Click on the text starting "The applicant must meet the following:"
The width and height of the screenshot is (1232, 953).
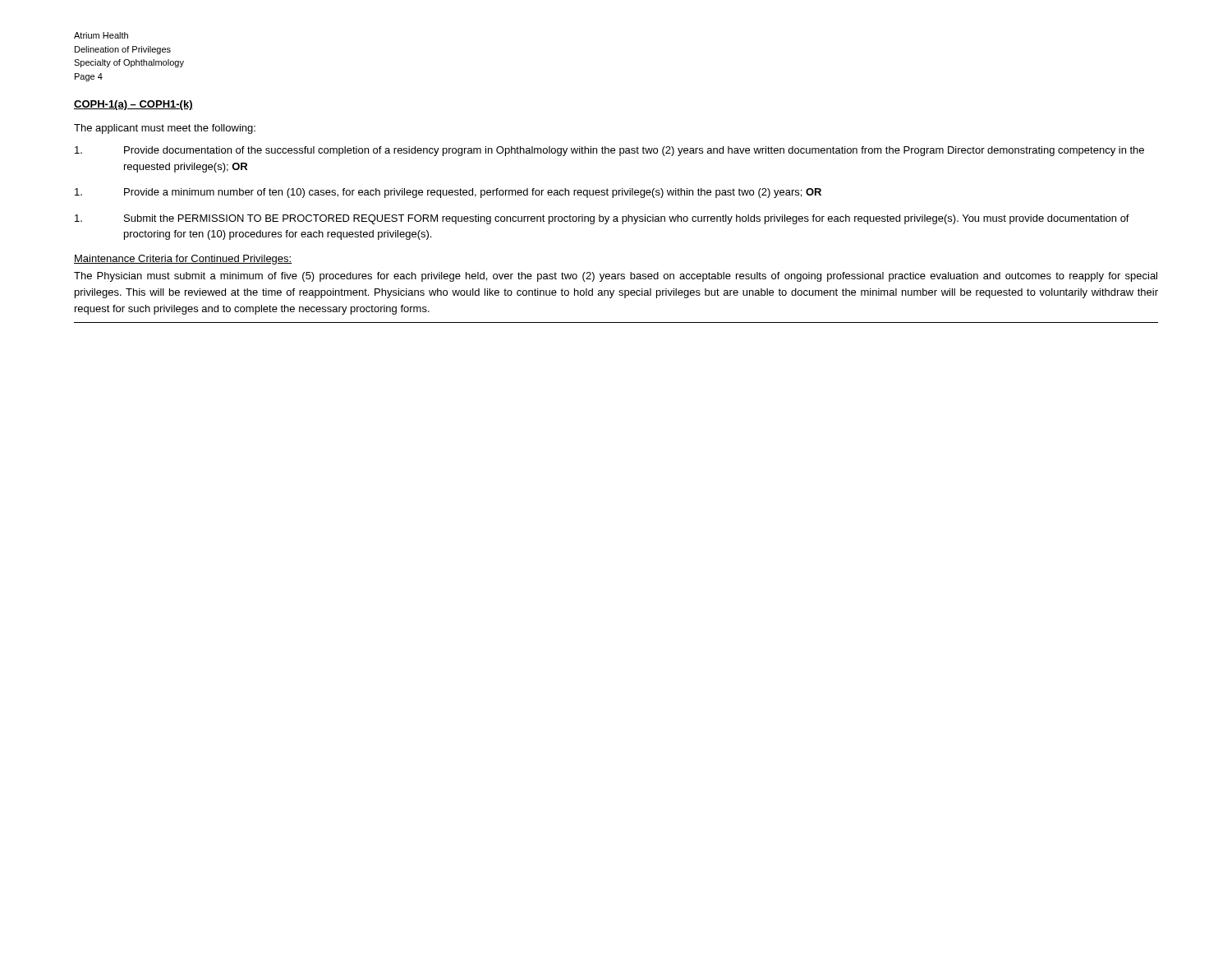tap(165, 128)
